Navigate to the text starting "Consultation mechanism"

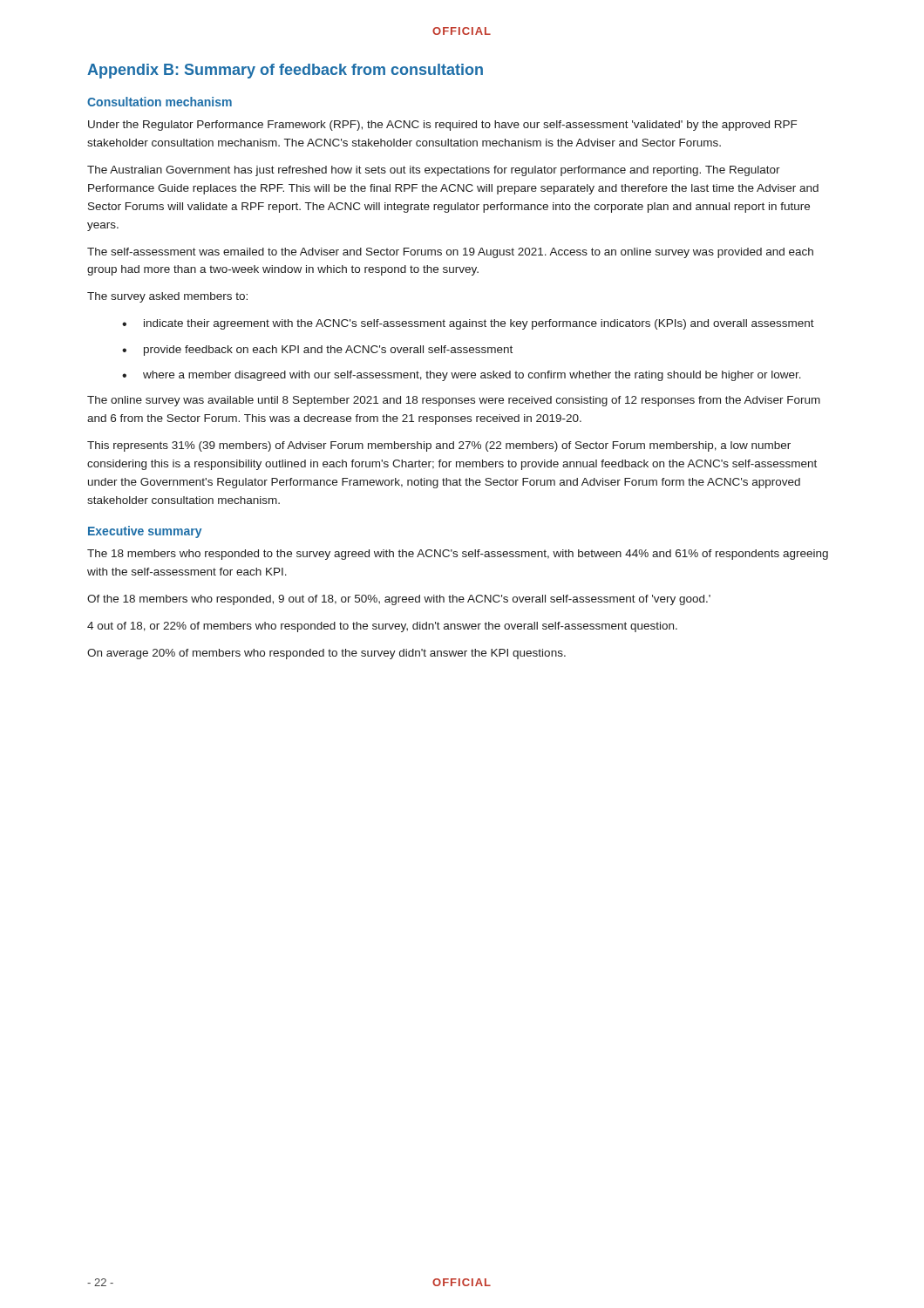click(160, 102)
